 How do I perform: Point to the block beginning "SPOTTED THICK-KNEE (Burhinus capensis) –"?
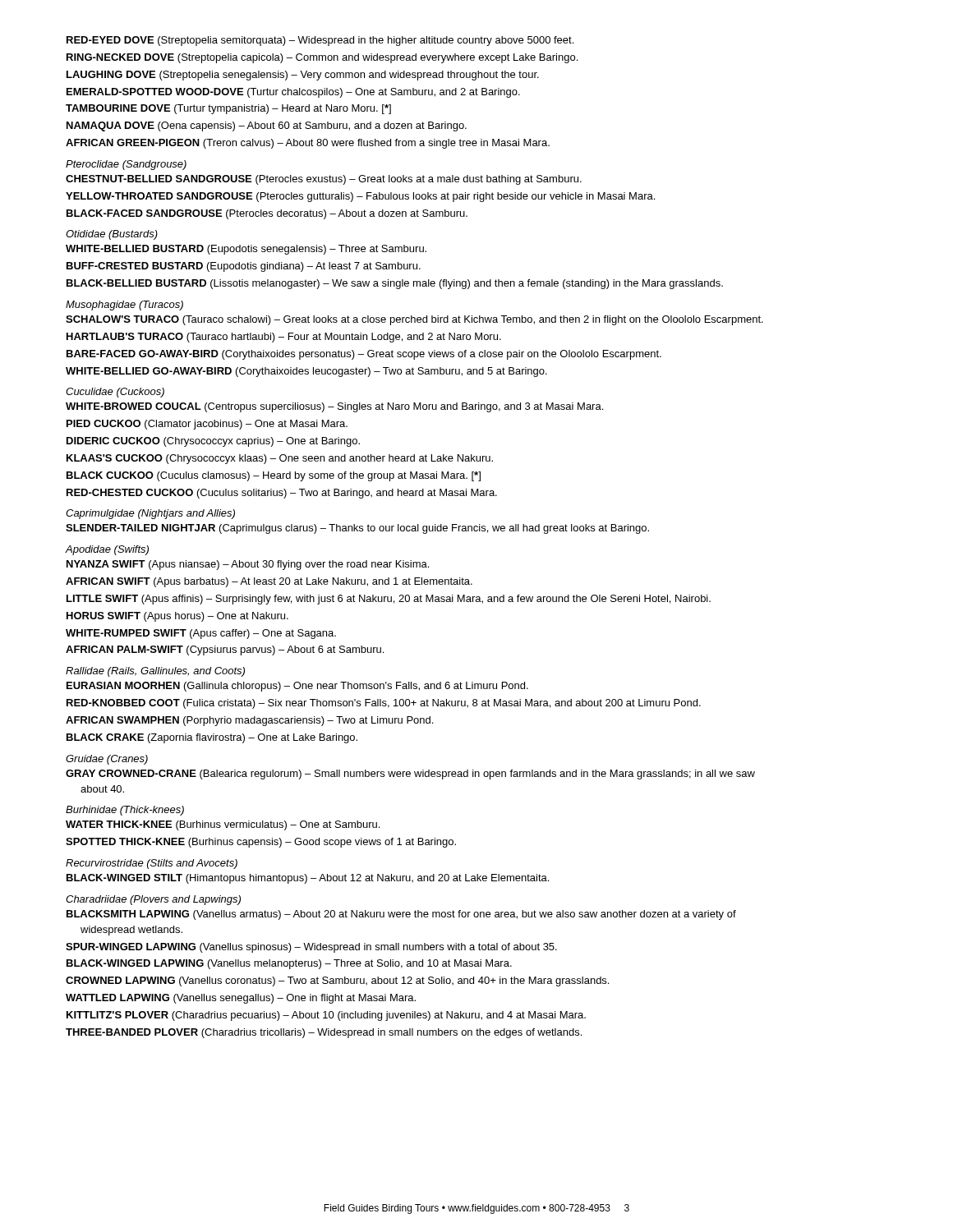pyautogui.click(x=261, y=842)
